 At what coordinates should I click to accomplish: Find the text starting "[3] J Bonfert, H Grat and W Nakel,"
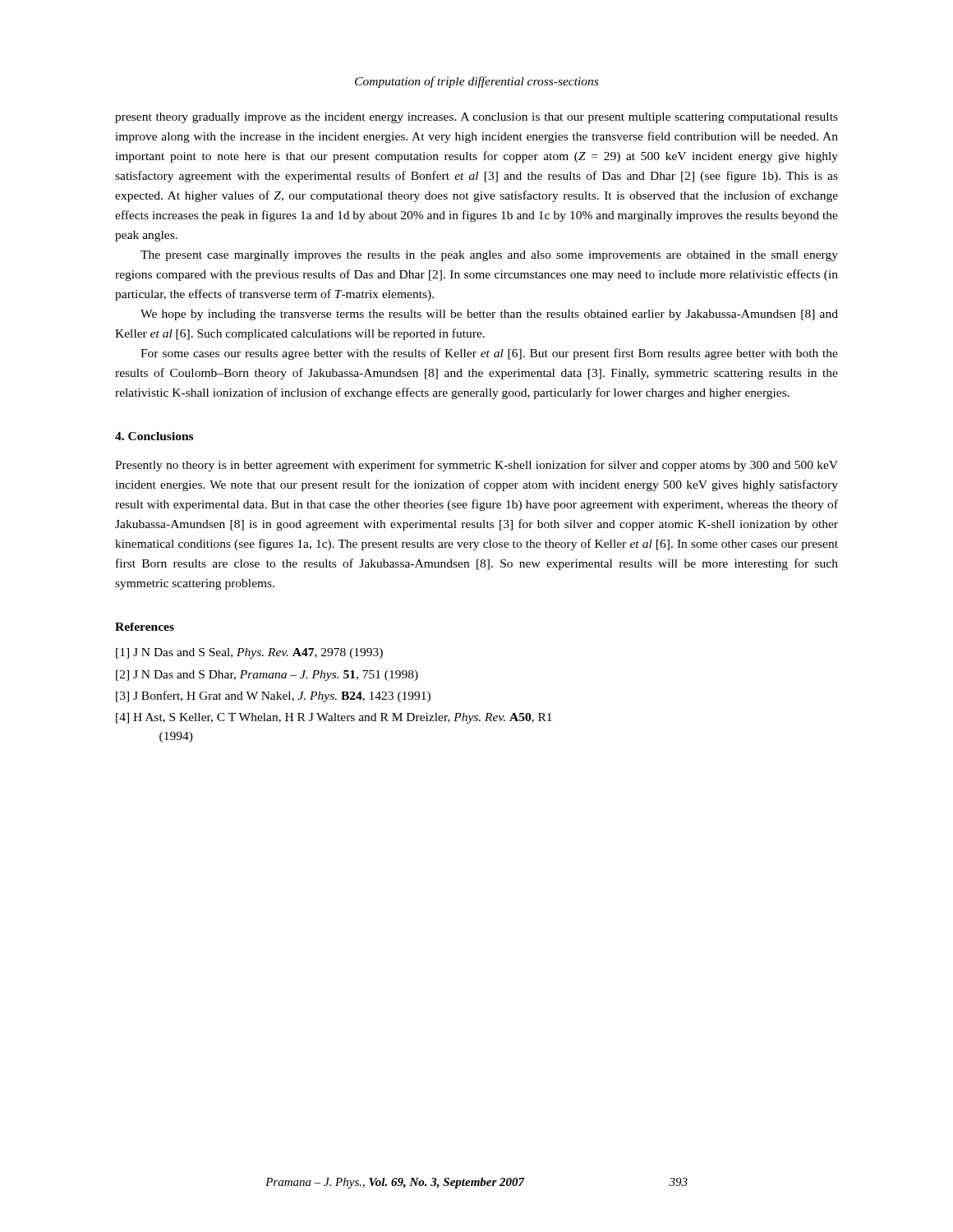click(x=273, y=695)
